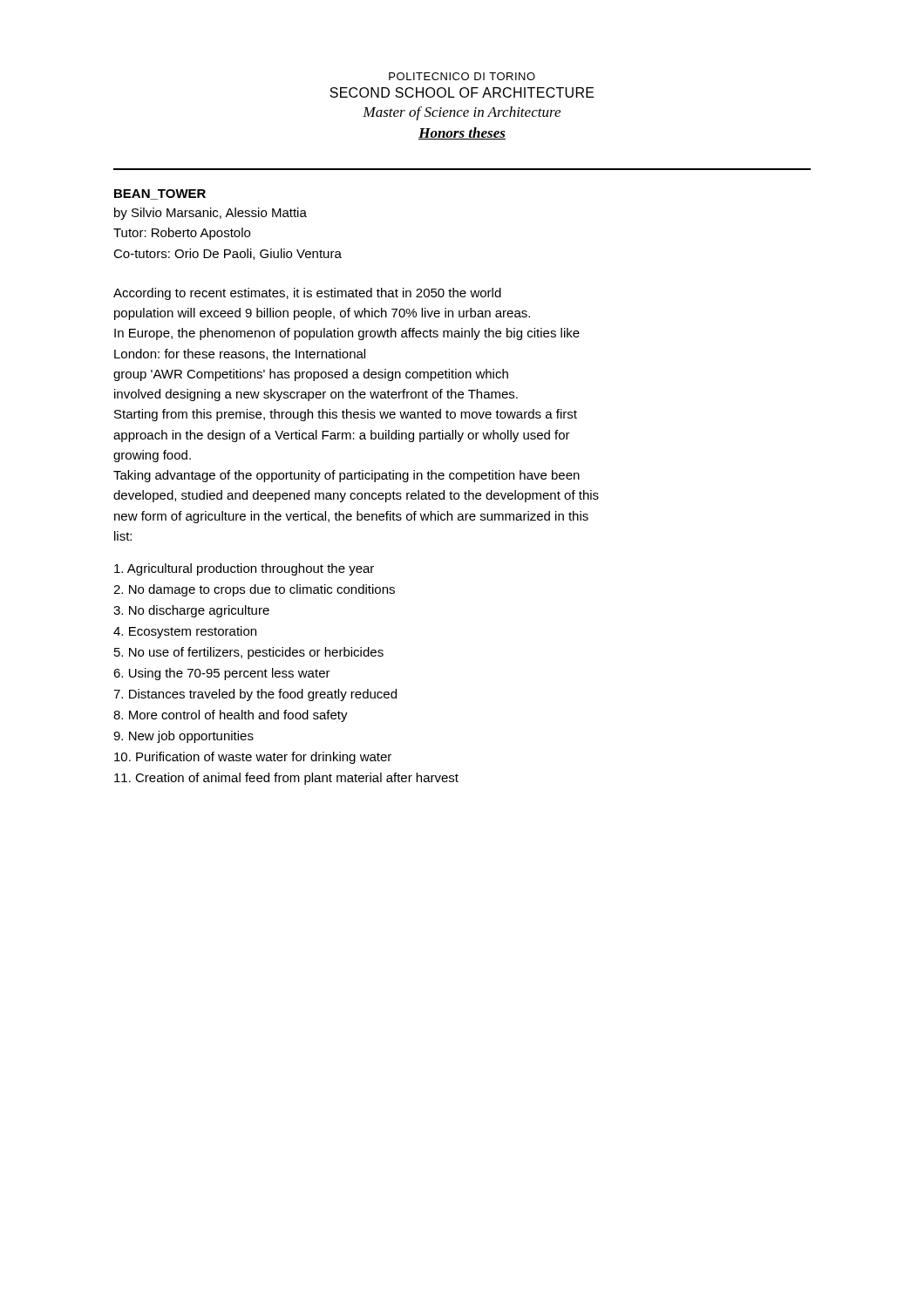The height and width of the screenshot is (1308, 924).
Task: Where is the passage that starts "6. Using the 70-95 percent"?
Action: 222,673
